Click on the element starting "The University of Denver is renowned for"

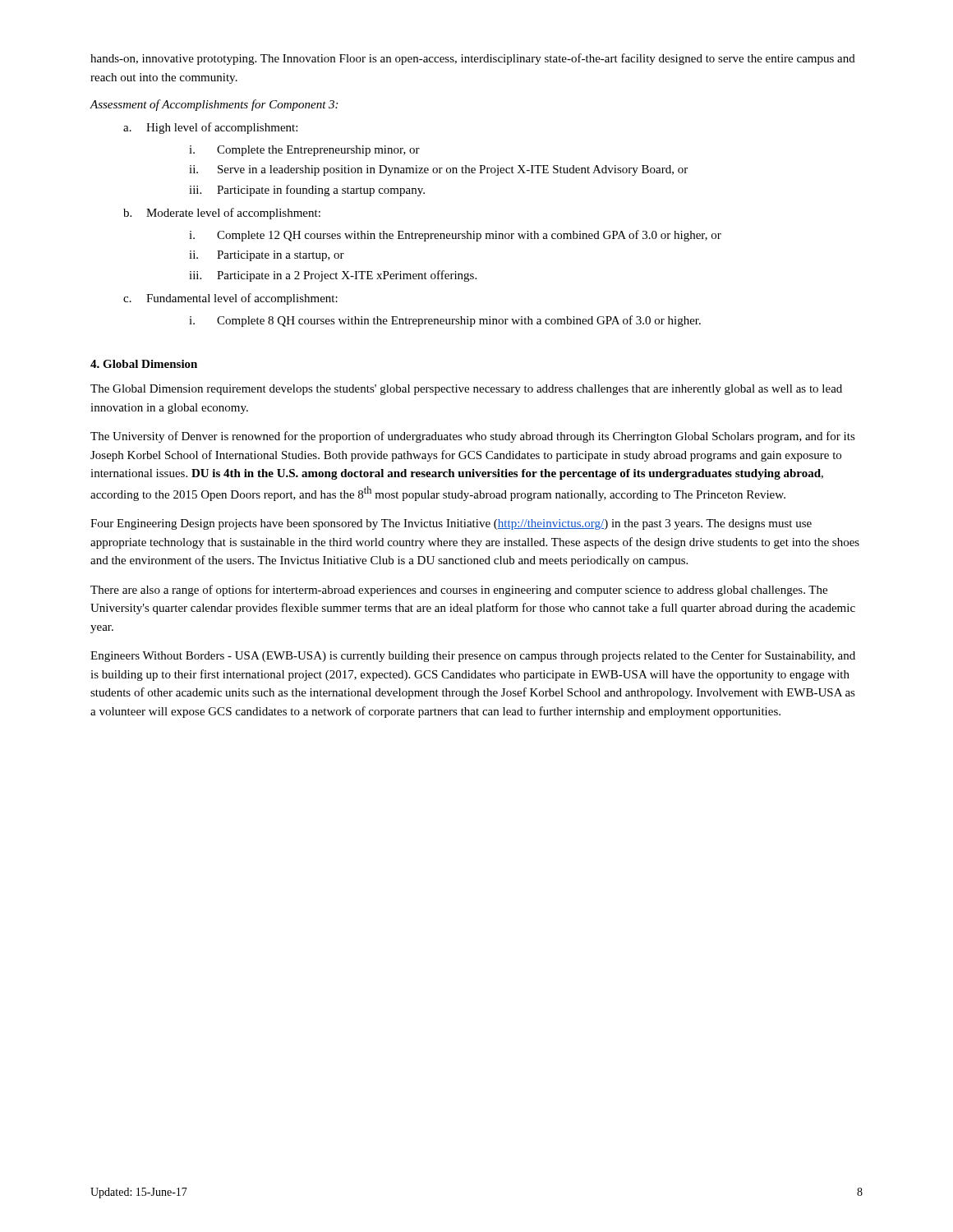(473, 465)
